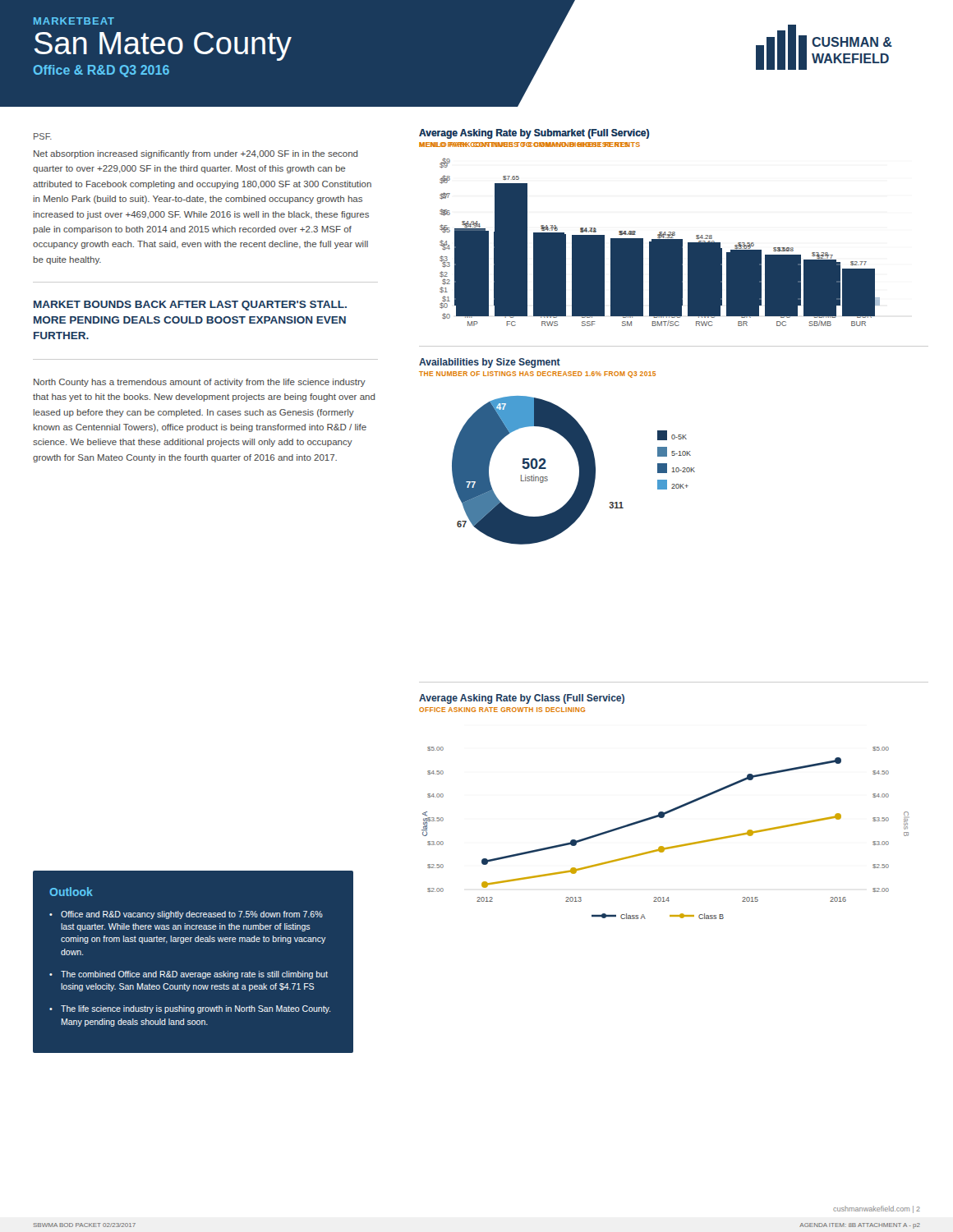Navigate to the region starting "The life science industry is pushing growth in"
The height and width of the screenshot is (1232, 953).
point(196,1015)
